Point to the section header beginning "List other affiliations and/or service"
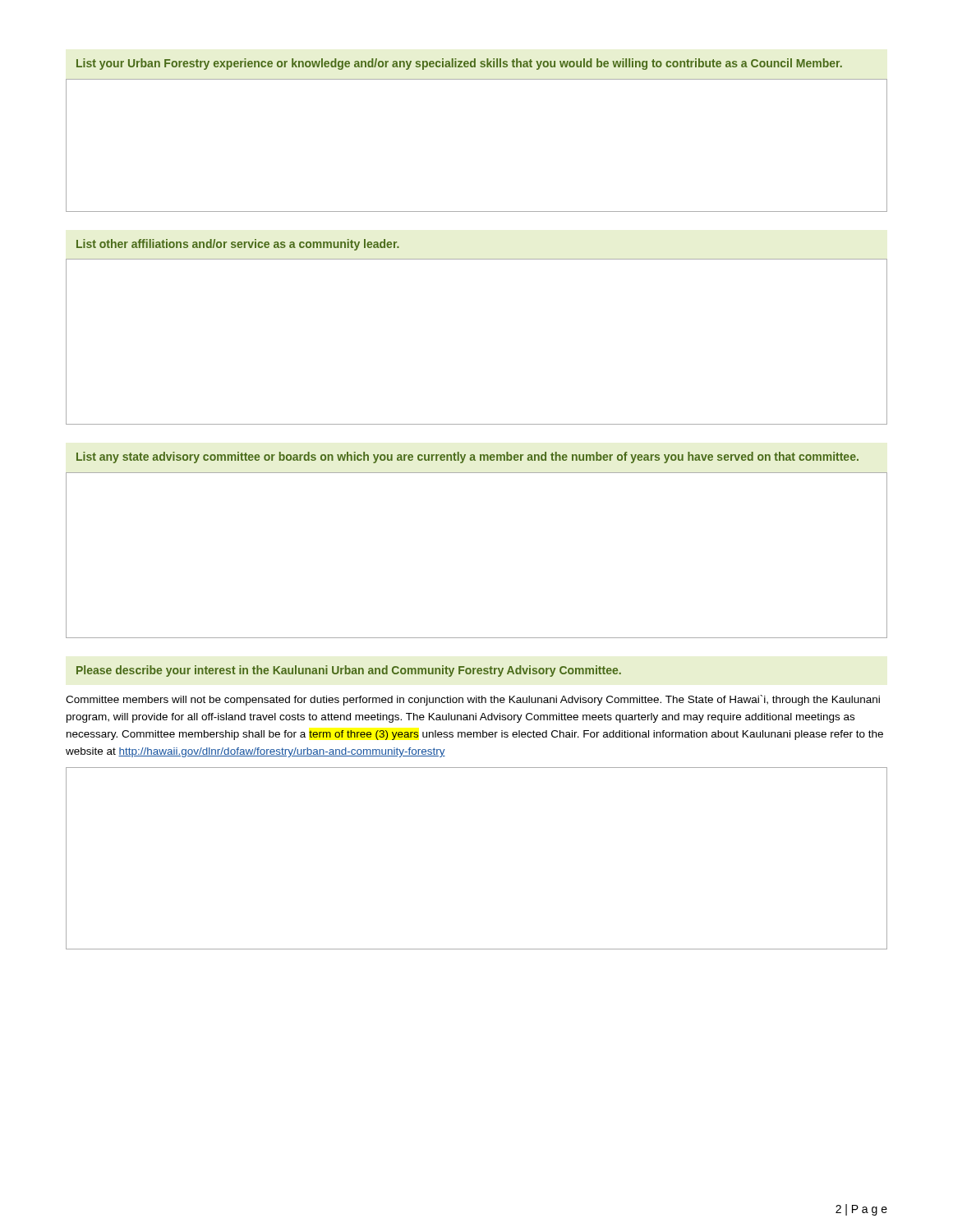953x1232 pixels. click(x=238, y=244)
